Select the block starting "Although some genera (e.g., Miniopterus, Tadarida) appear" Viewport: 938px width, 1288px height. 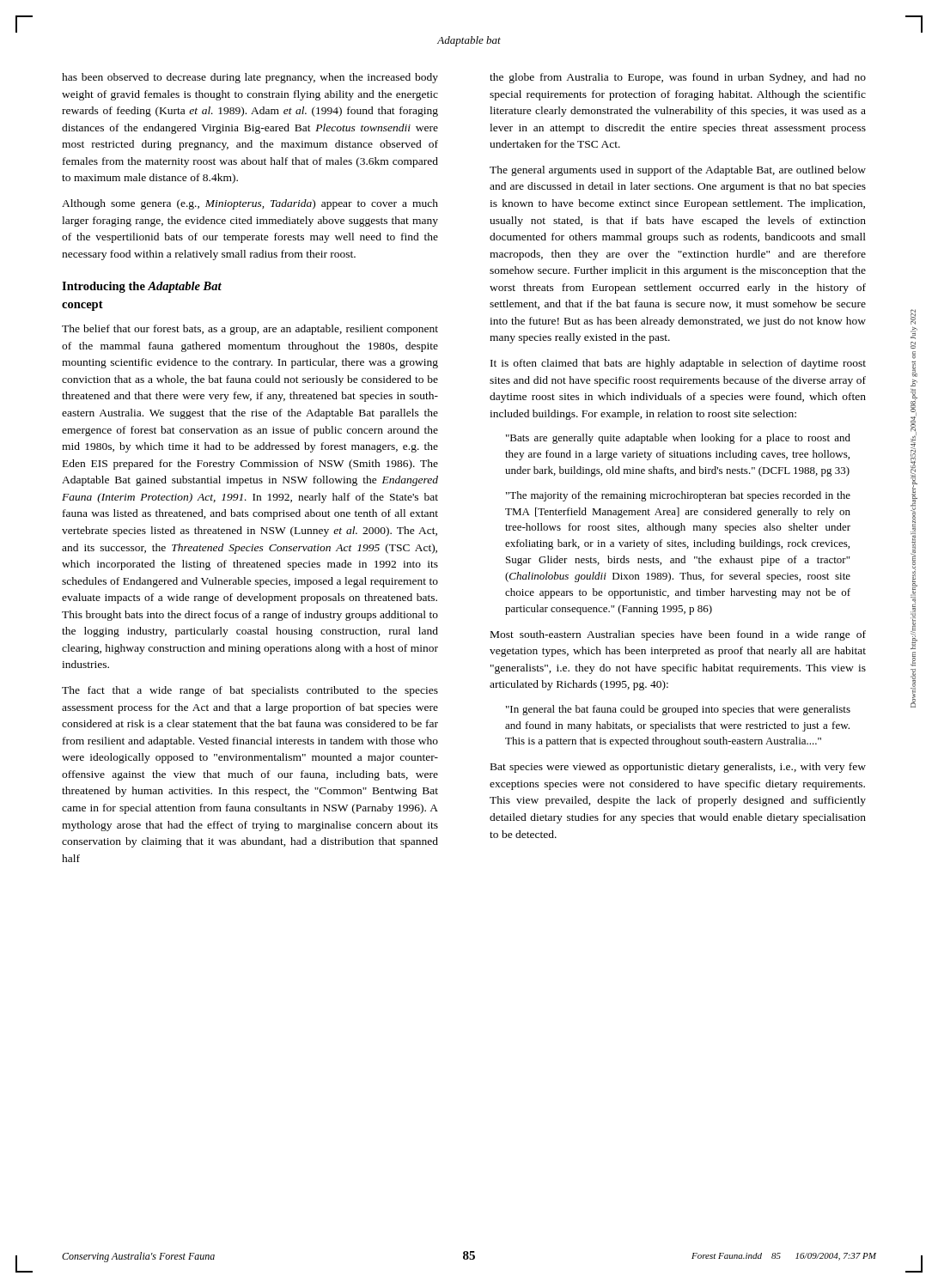tap(250, 228)
